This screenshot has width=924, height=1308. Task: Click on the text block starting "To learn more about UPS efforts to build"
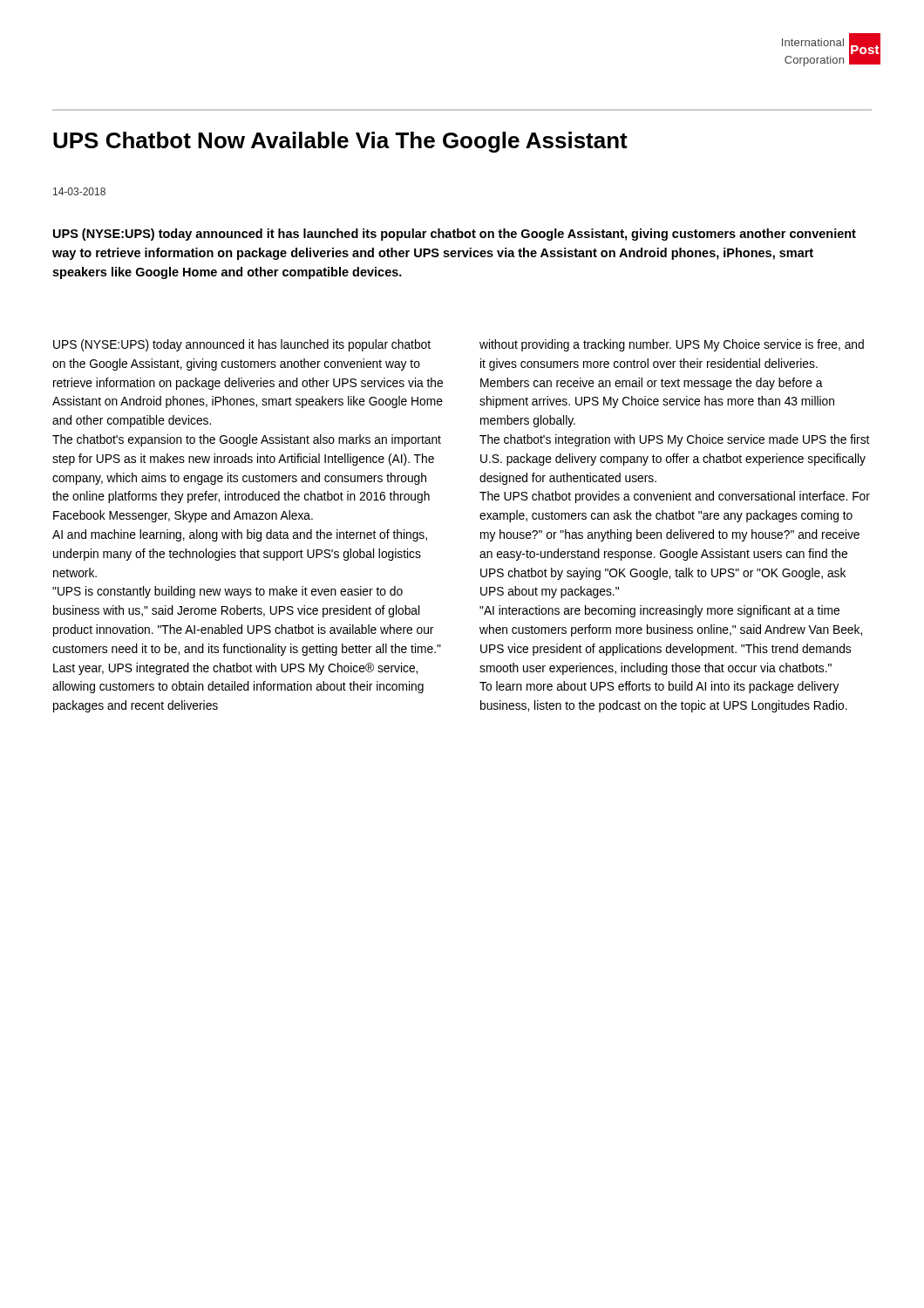coord(676,697)
